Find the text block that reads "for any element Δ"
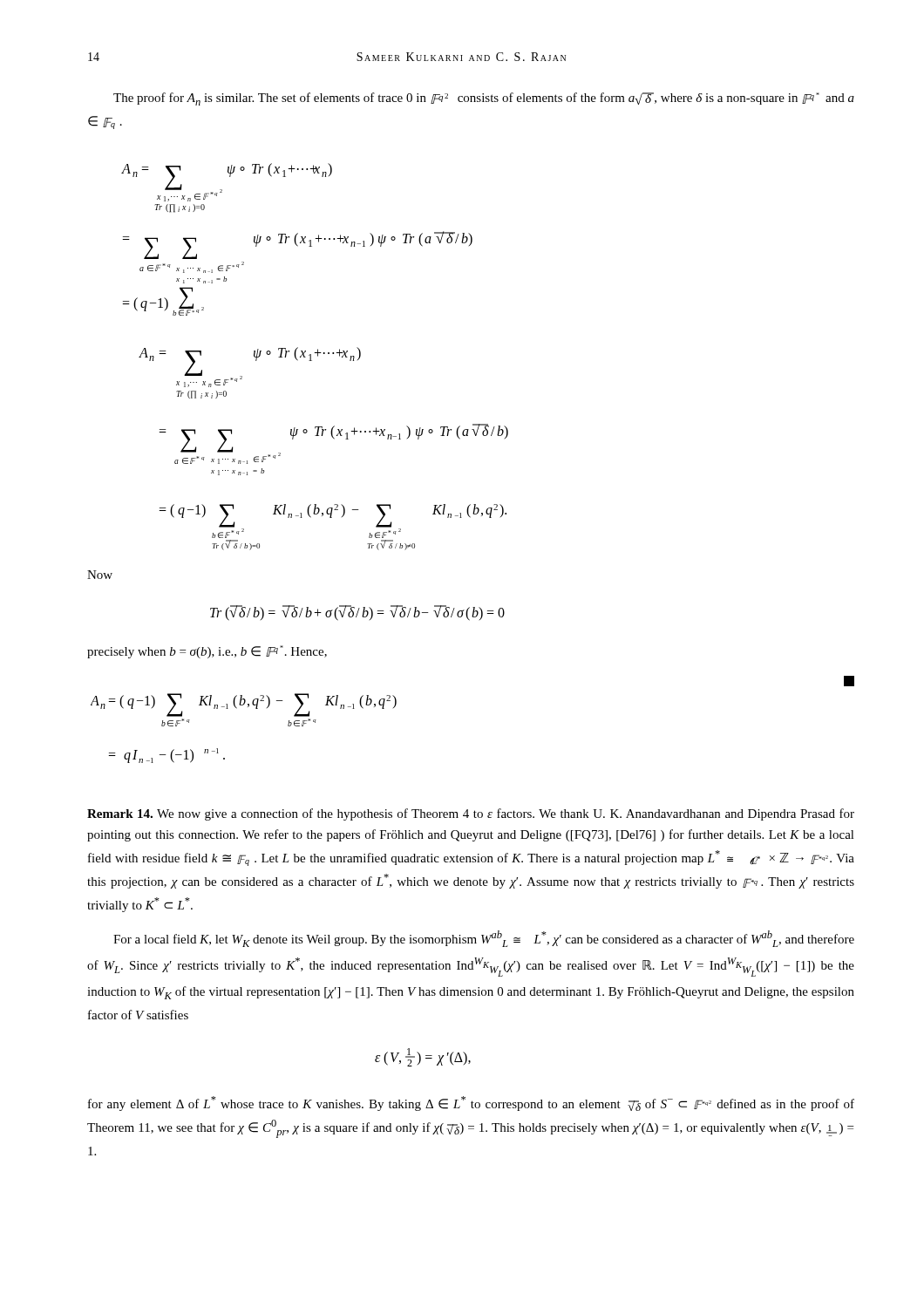Image resolution: width=924 pixels, height=1308 pixels. point(471,1125)
